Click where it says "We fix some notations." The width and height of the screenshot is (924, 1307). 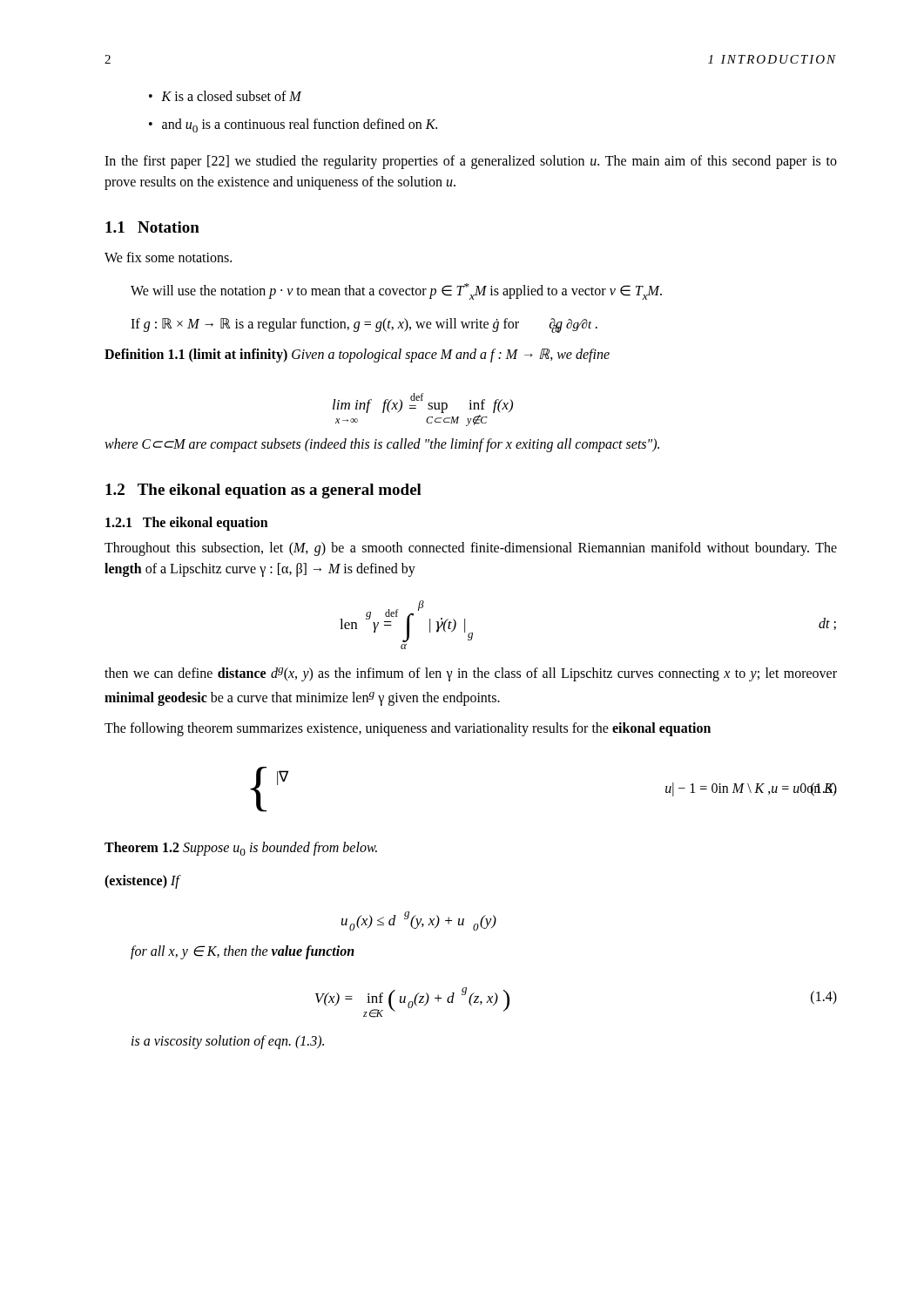(169, 258)
